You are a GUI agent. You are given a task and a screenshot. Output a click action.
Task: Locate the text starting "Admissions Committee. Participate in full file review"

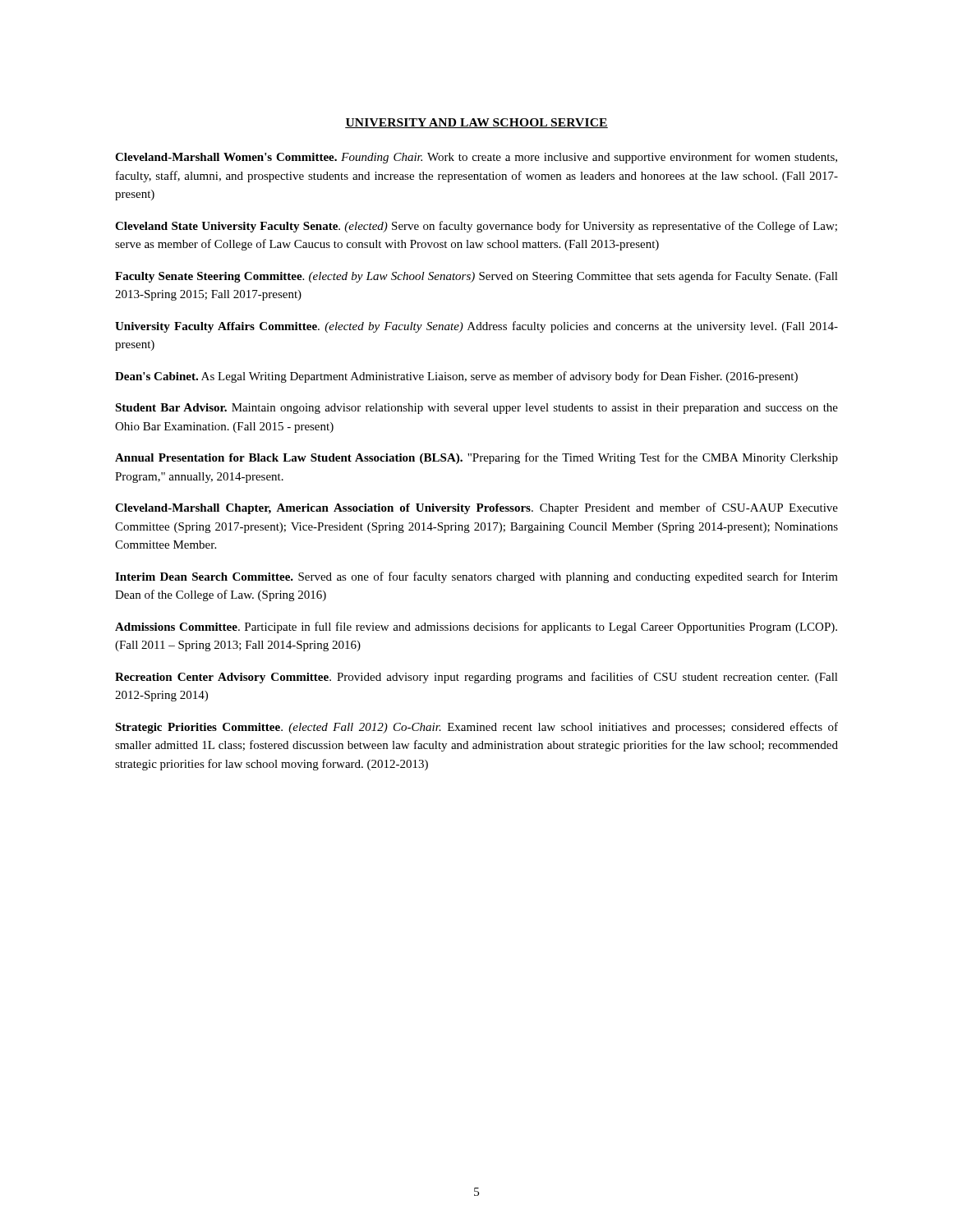point(476,636)
